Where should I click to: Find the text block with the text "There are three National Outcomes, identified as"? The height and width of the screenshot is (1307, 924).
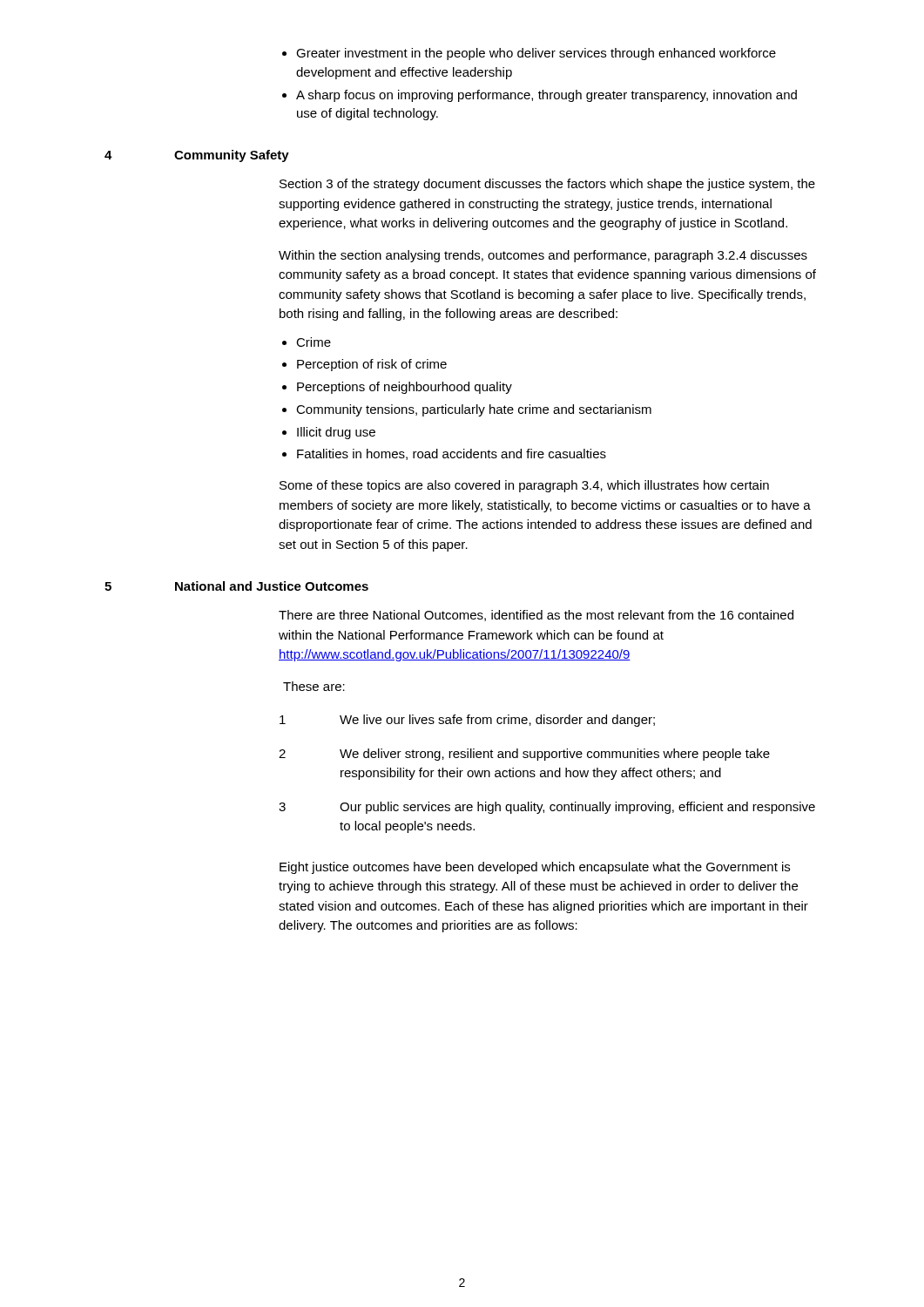(536, 634)
